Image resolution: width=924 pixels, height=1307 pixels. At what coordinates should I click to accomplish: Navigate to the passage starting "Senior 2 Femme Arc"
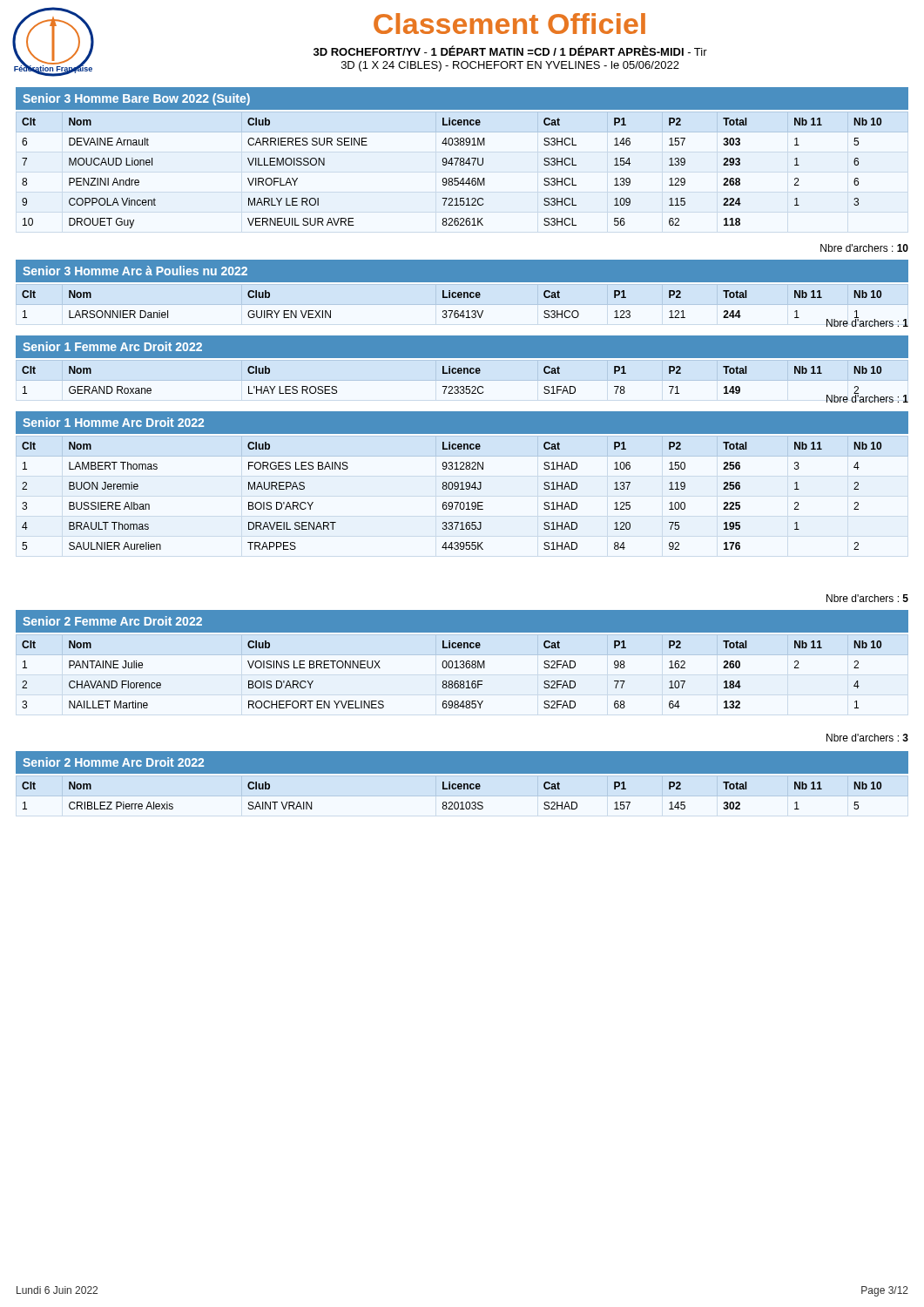[x=113, y=621]
